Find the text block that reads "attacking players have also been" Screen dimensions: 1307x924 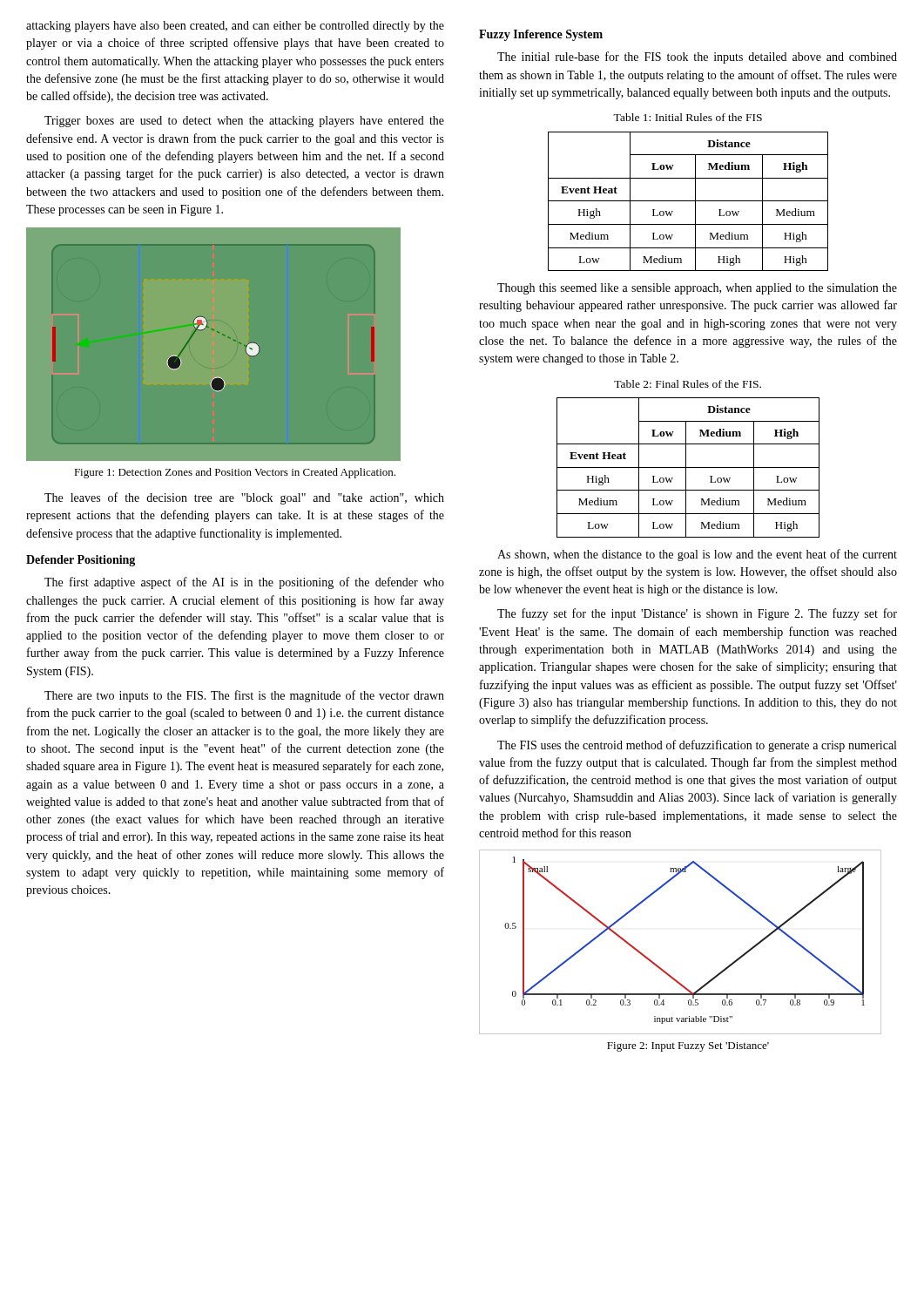tap(235, 118)
